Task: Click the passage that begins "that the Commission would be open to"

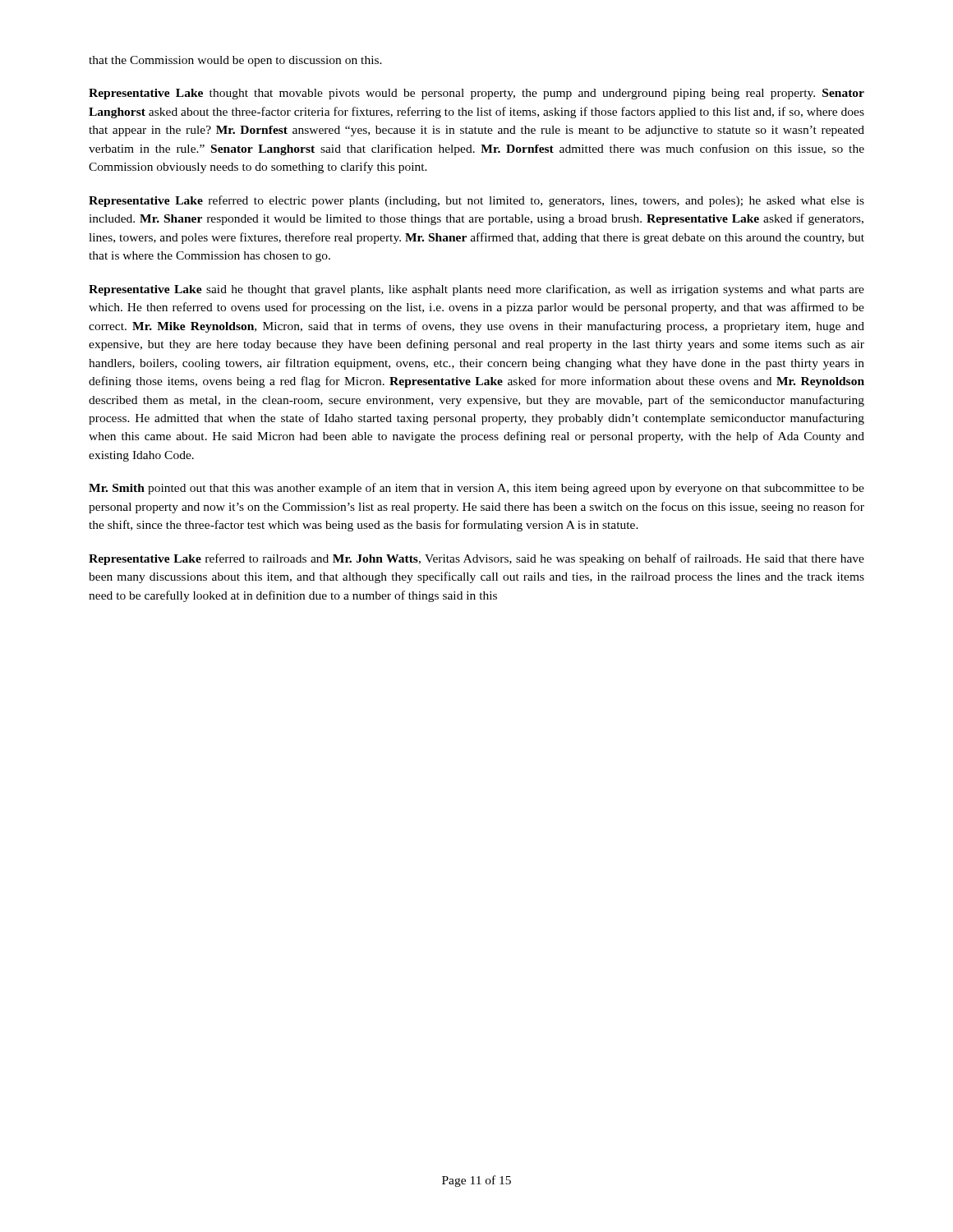Action: (x=236, y=60)
